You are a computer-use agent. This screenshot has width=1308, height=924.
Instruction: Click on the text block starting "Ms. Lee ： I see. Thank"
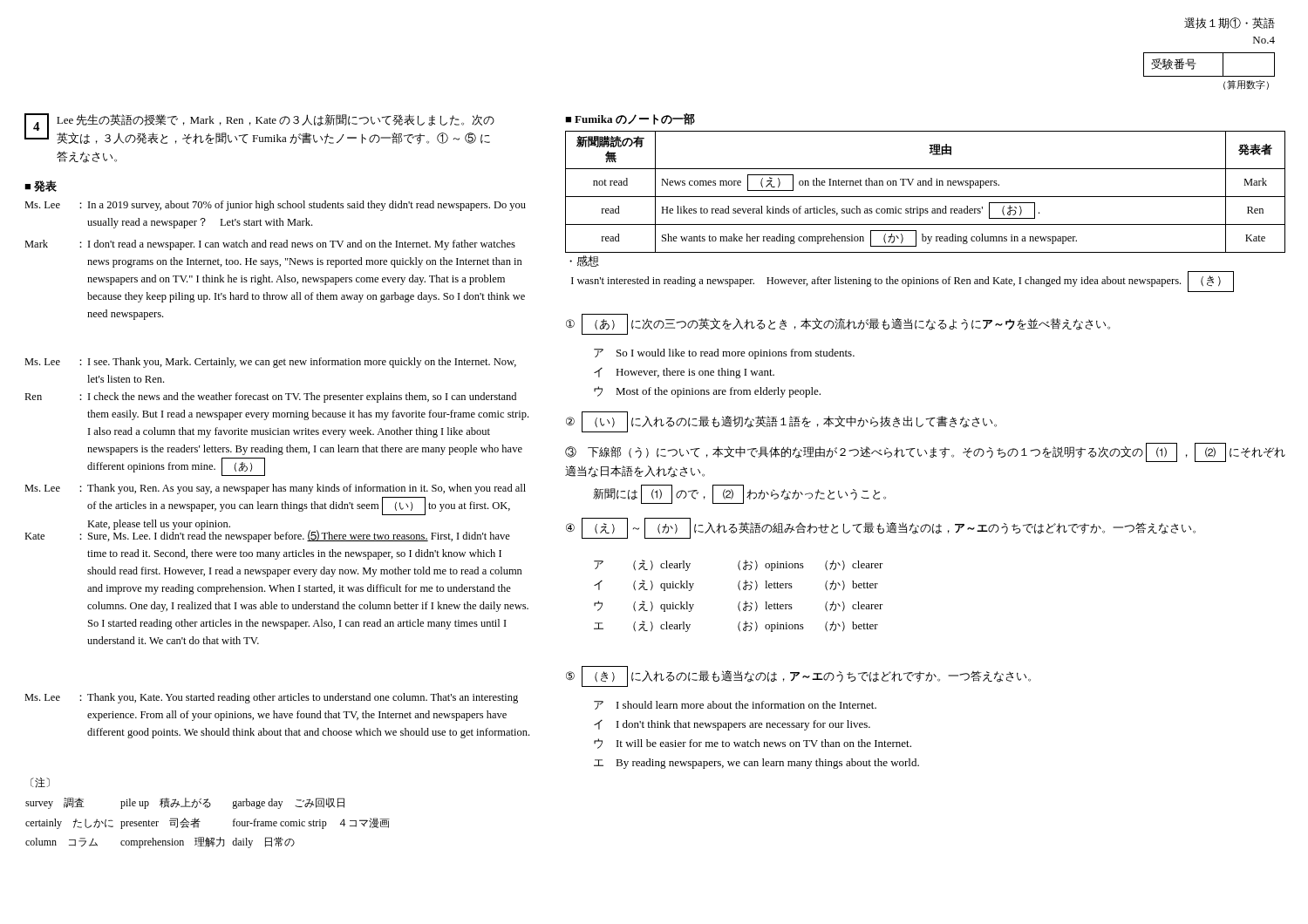coord(278,370)
